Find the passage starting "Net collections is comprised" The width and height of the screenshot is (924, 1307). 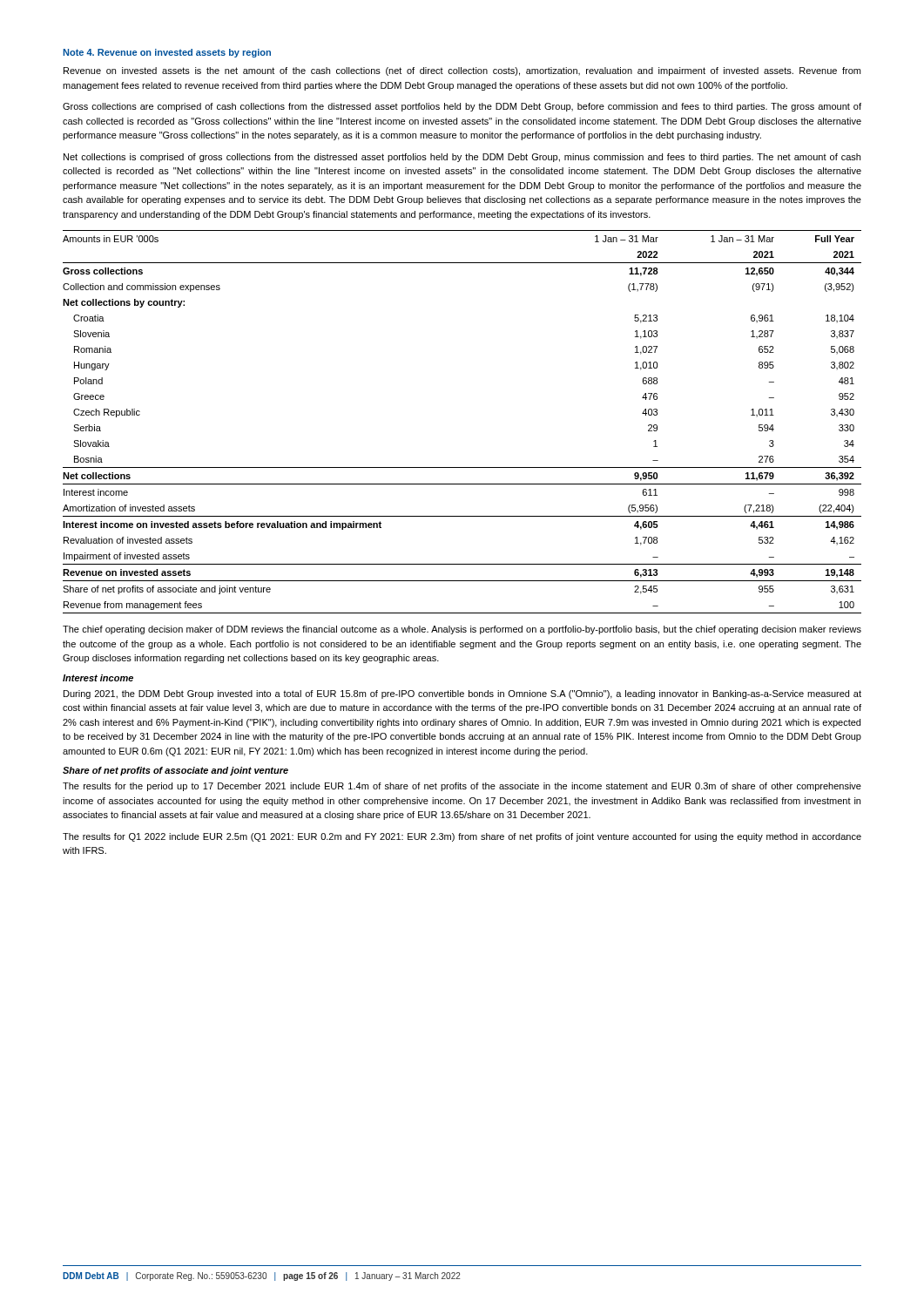click(462, 185)
